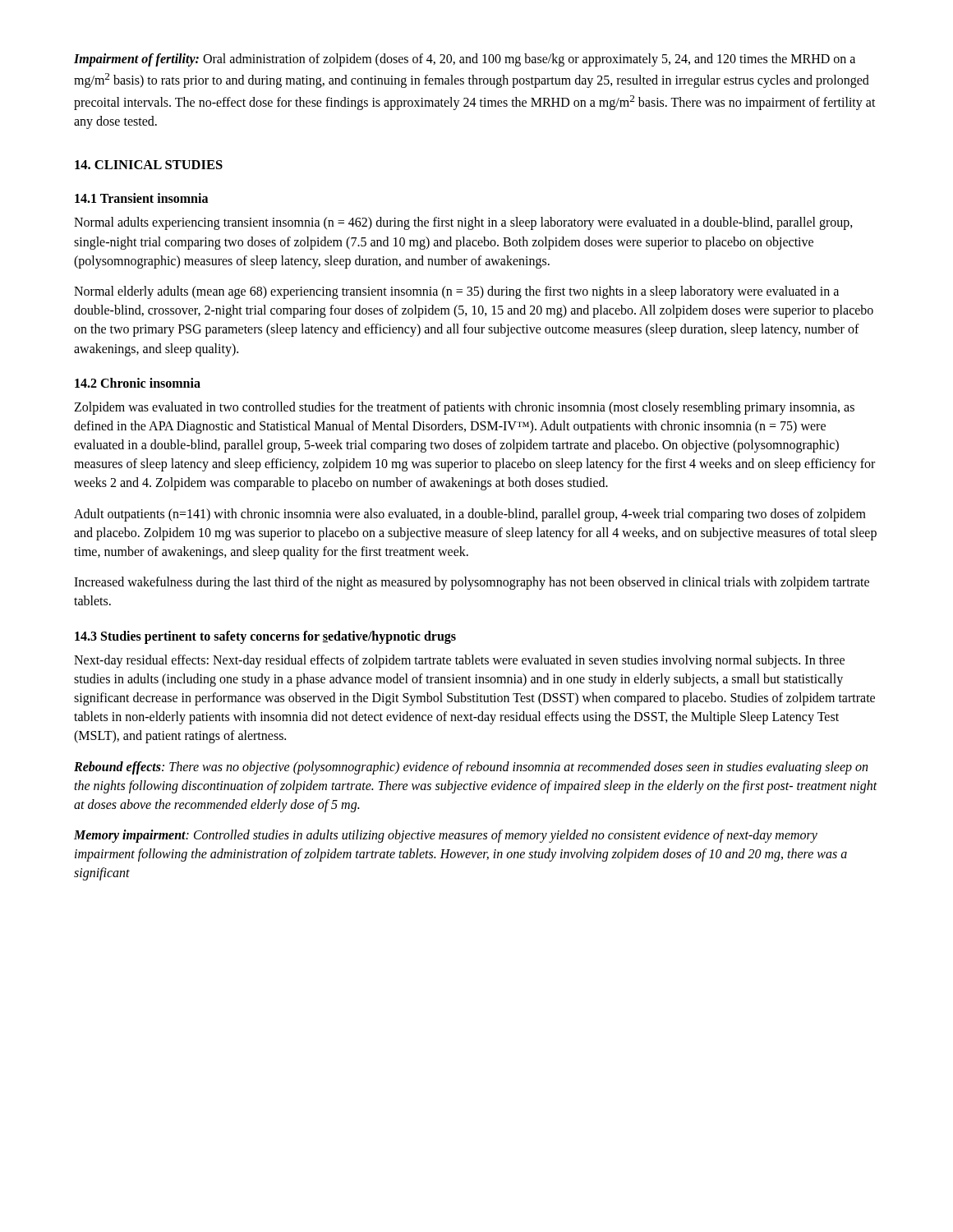Screen dimensions: 1232x953
Task: Find the text block with the text "Memory impairment: Controlled studies"
Action: 461,854
